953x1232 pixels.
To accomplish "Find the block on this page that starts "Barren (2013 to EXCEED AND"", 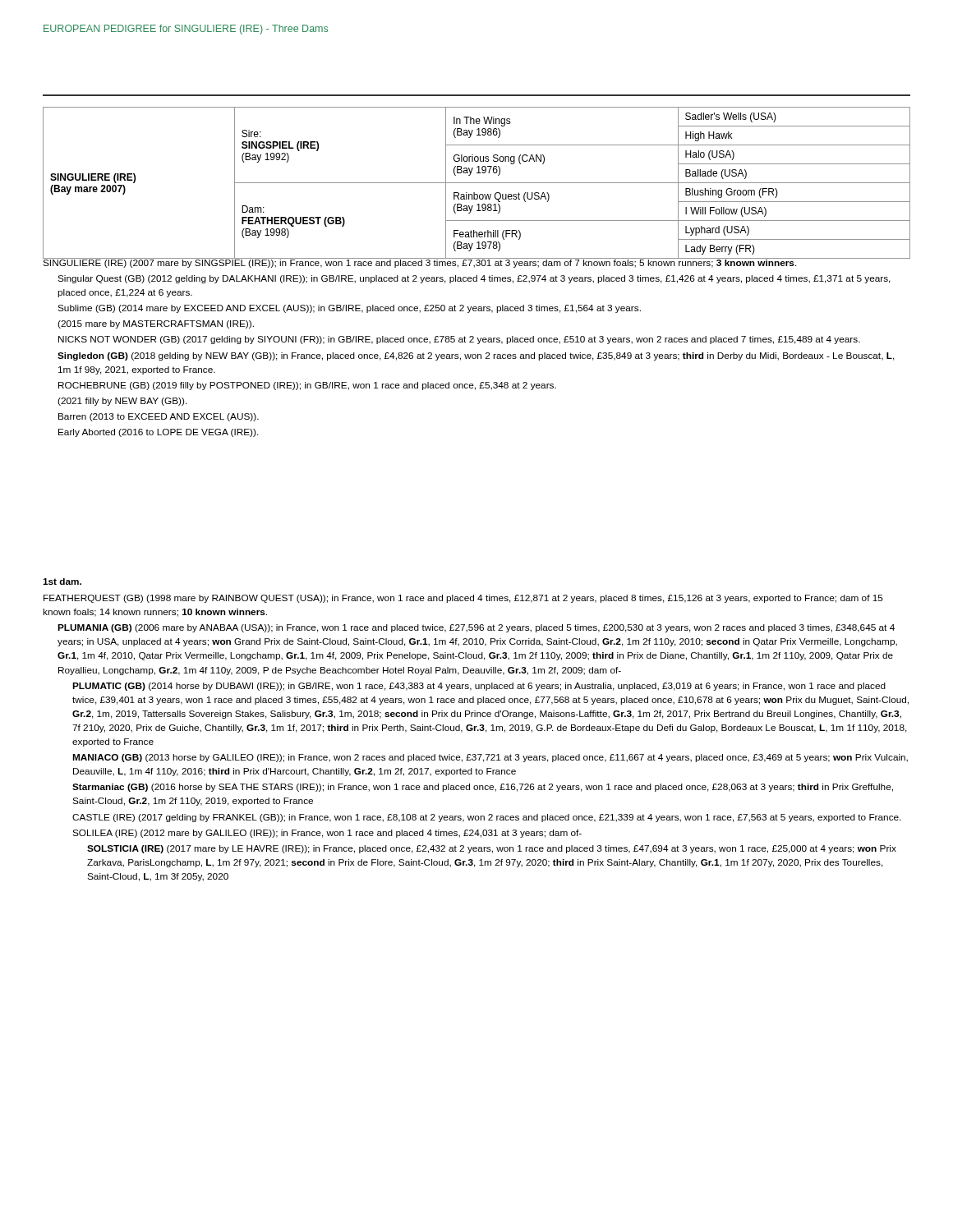I will pyautogui.click(x=158, y=416).
